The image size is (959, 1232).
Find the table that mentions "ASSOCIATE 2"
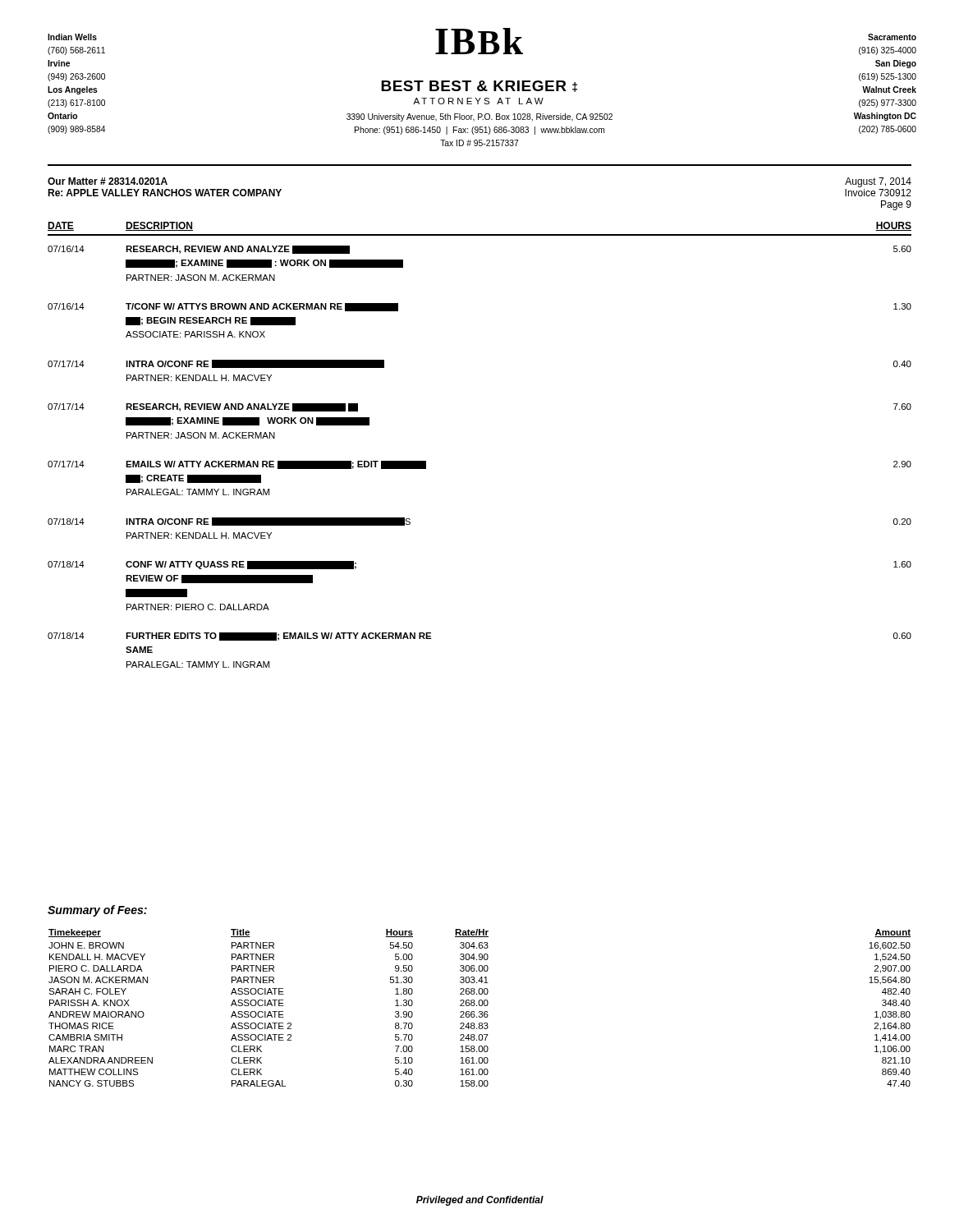[x=480, y=1008]
